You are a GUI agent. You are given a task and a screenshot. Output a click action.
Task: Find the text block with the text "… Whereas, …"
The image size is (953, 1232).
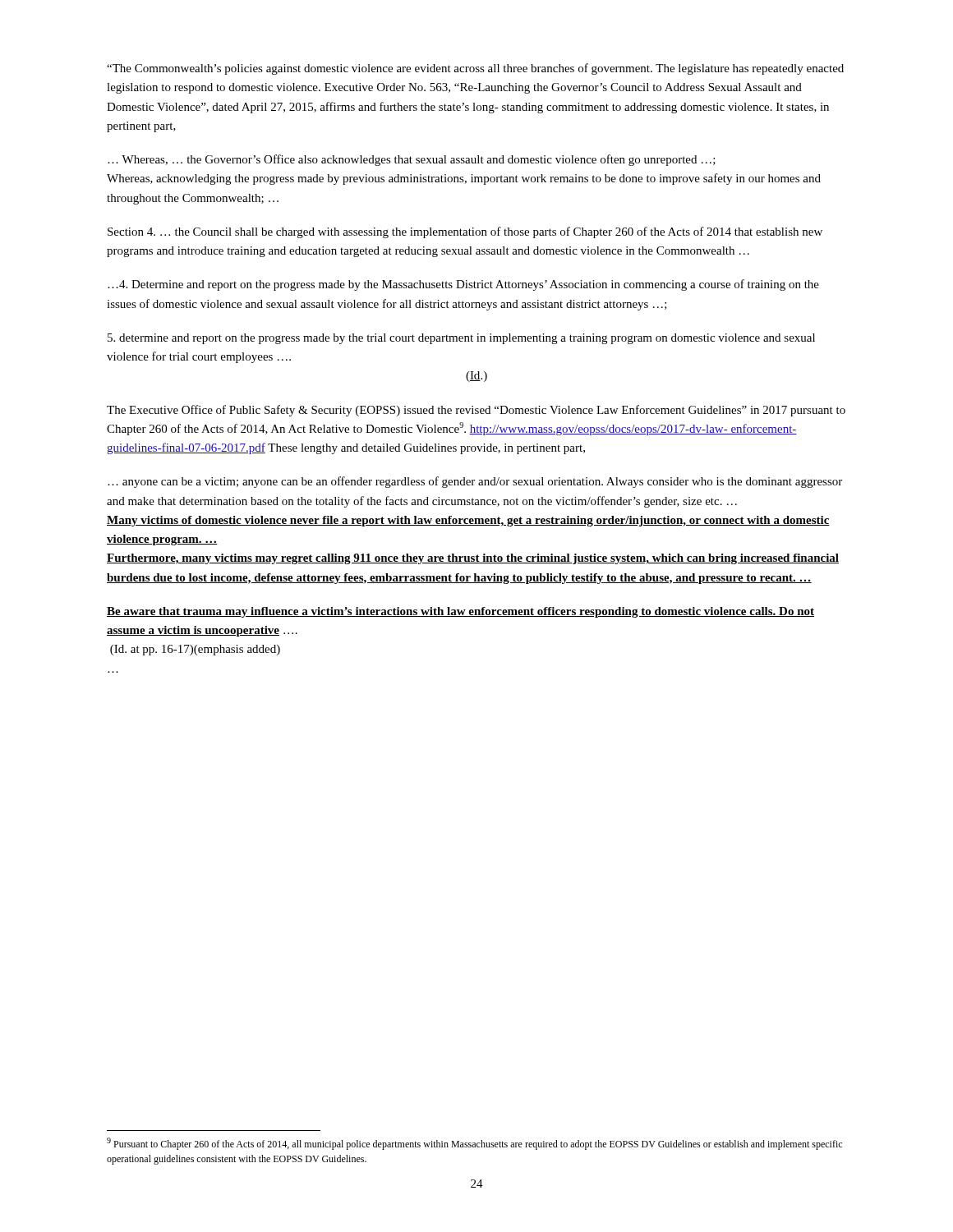point(464,178)
